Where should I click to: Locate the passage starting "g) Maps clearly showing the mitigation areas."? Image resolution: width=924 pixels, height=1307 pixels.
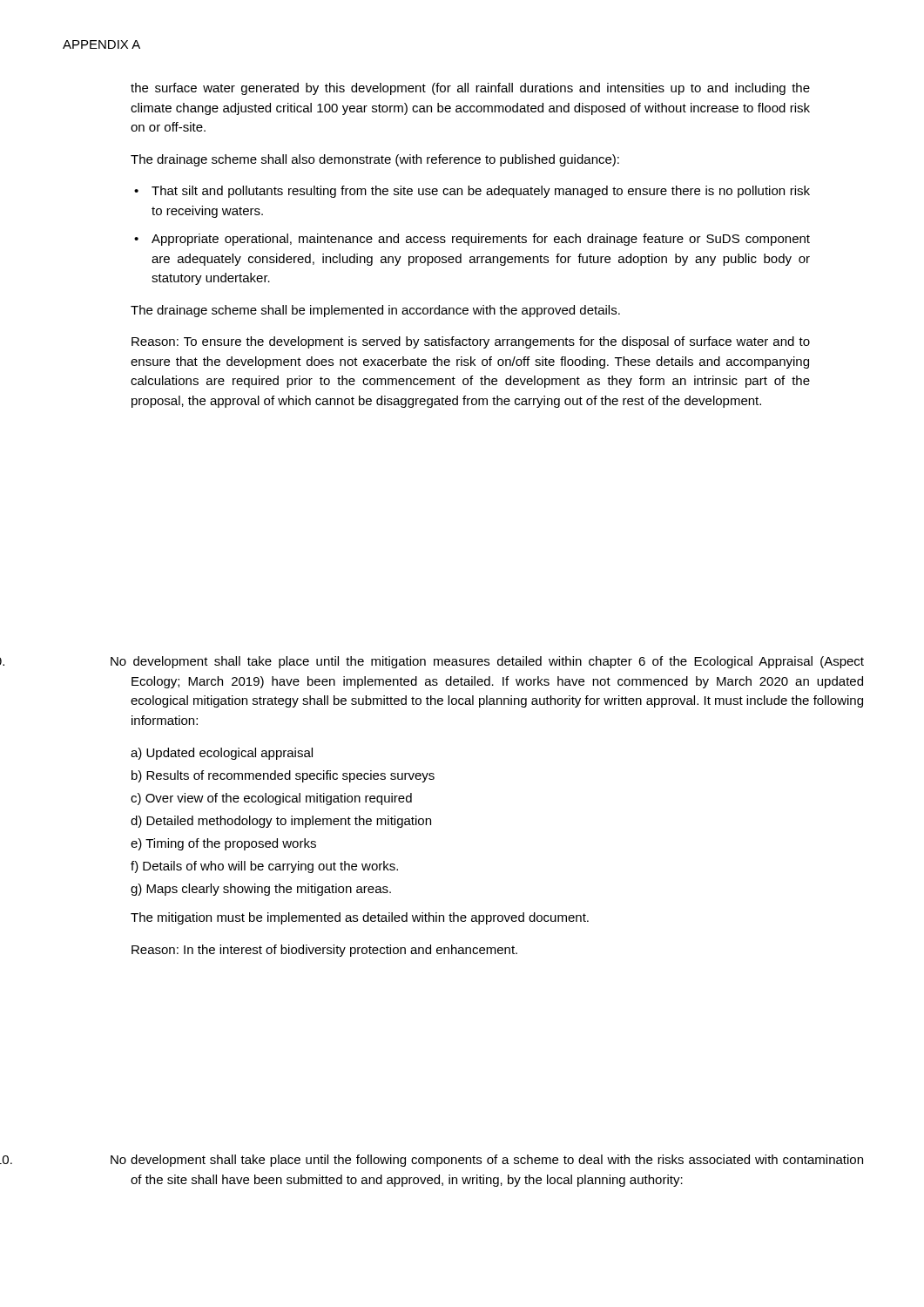261,888
